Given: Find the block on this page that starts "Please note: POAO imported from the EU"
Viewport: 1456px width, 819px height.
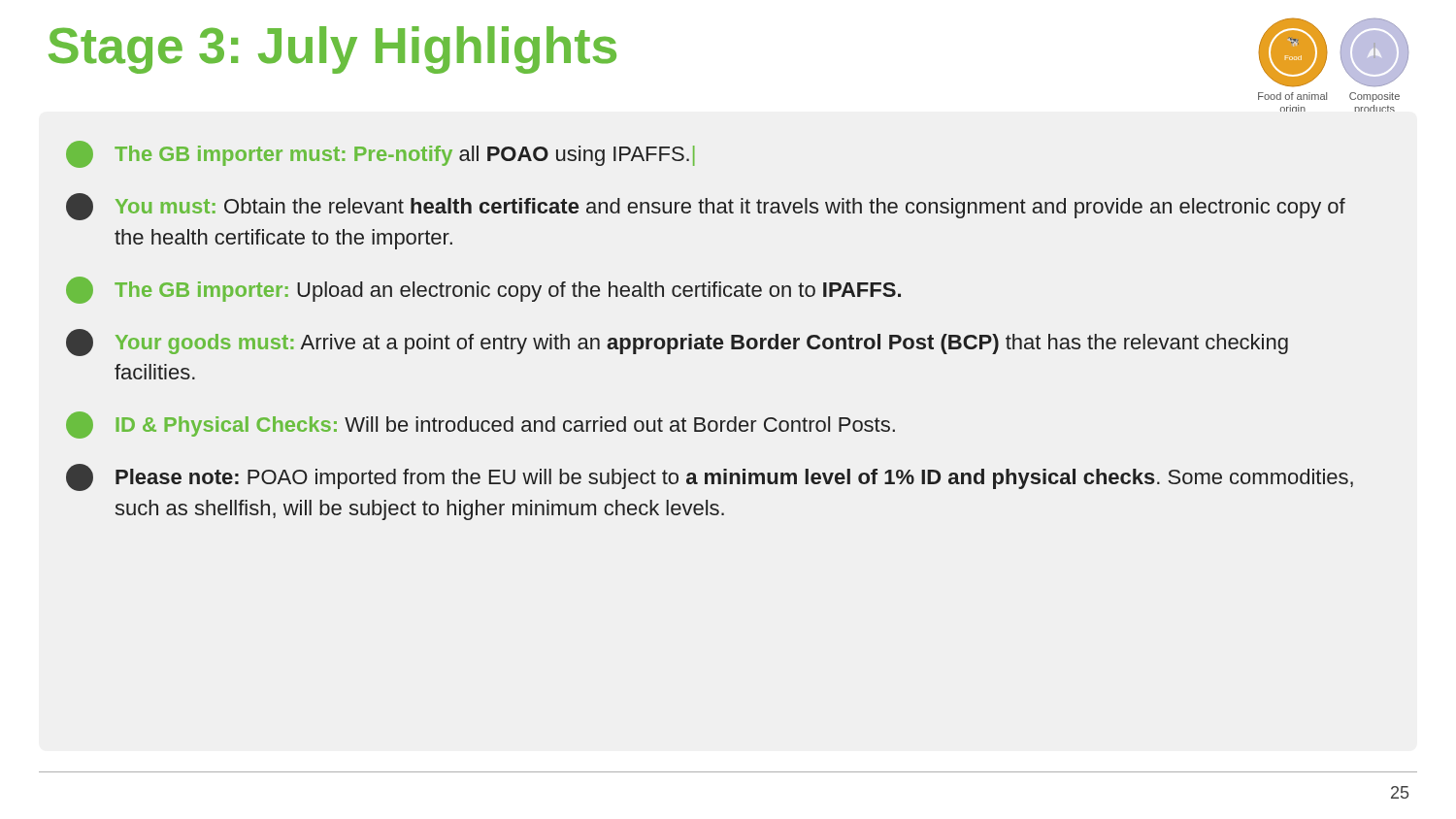Looking at the screenshot, I should (716, 493).
